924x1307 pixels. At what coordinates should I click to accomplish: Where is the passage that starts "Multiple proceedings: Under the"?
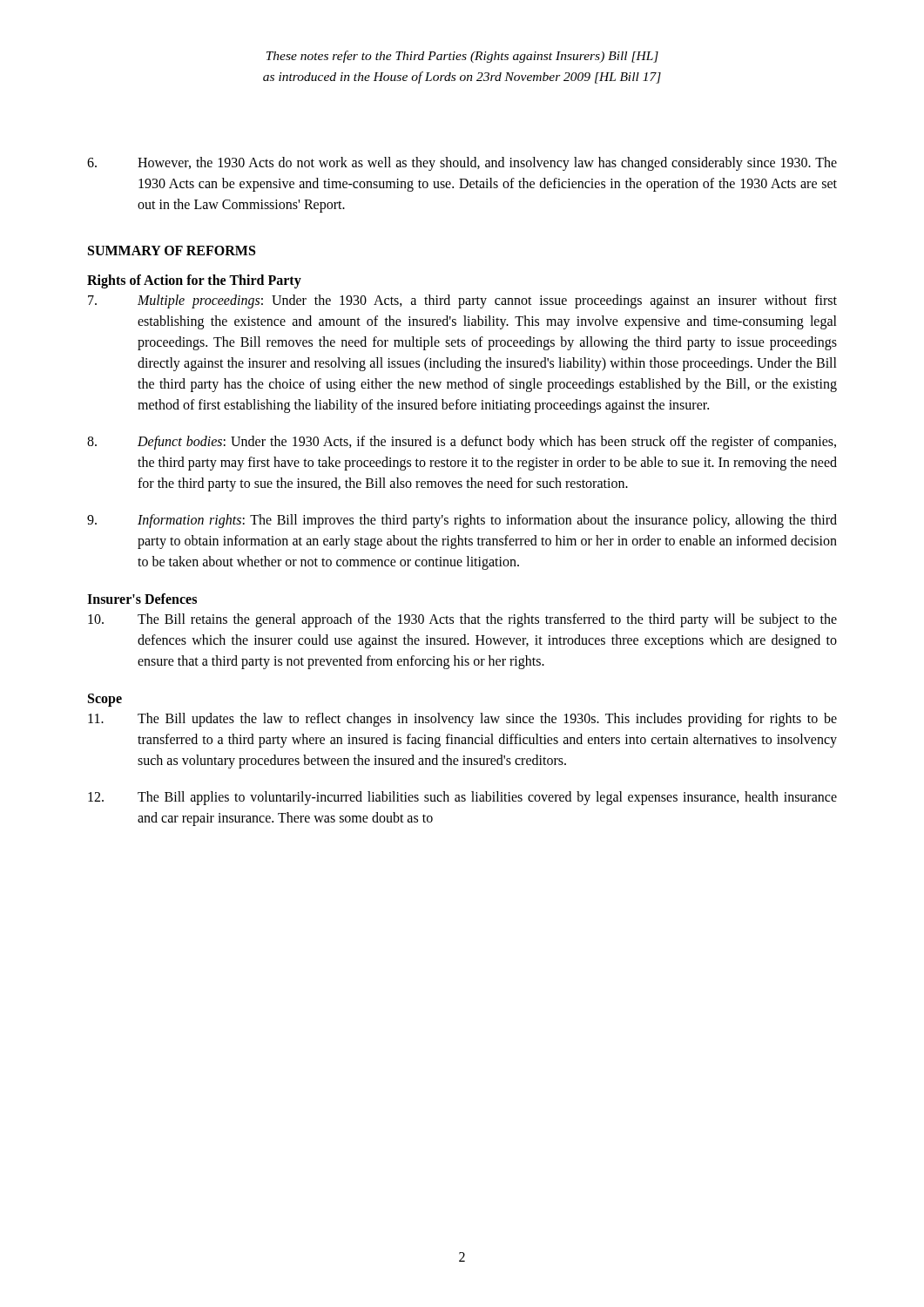[x=462, y=353]
